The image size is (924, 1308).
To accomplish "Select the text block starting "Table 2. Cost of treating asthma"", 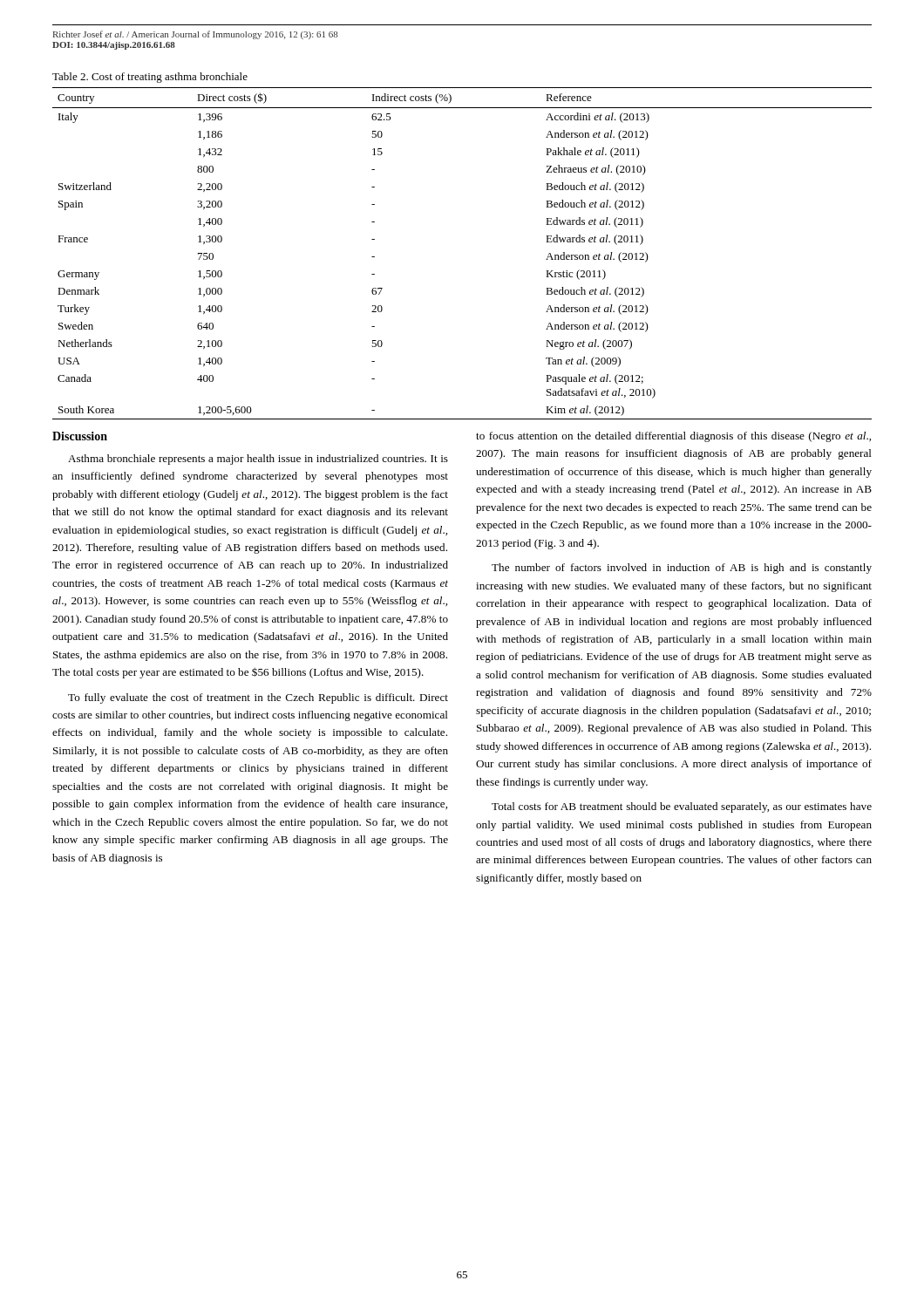I will [x=150, y=76].
